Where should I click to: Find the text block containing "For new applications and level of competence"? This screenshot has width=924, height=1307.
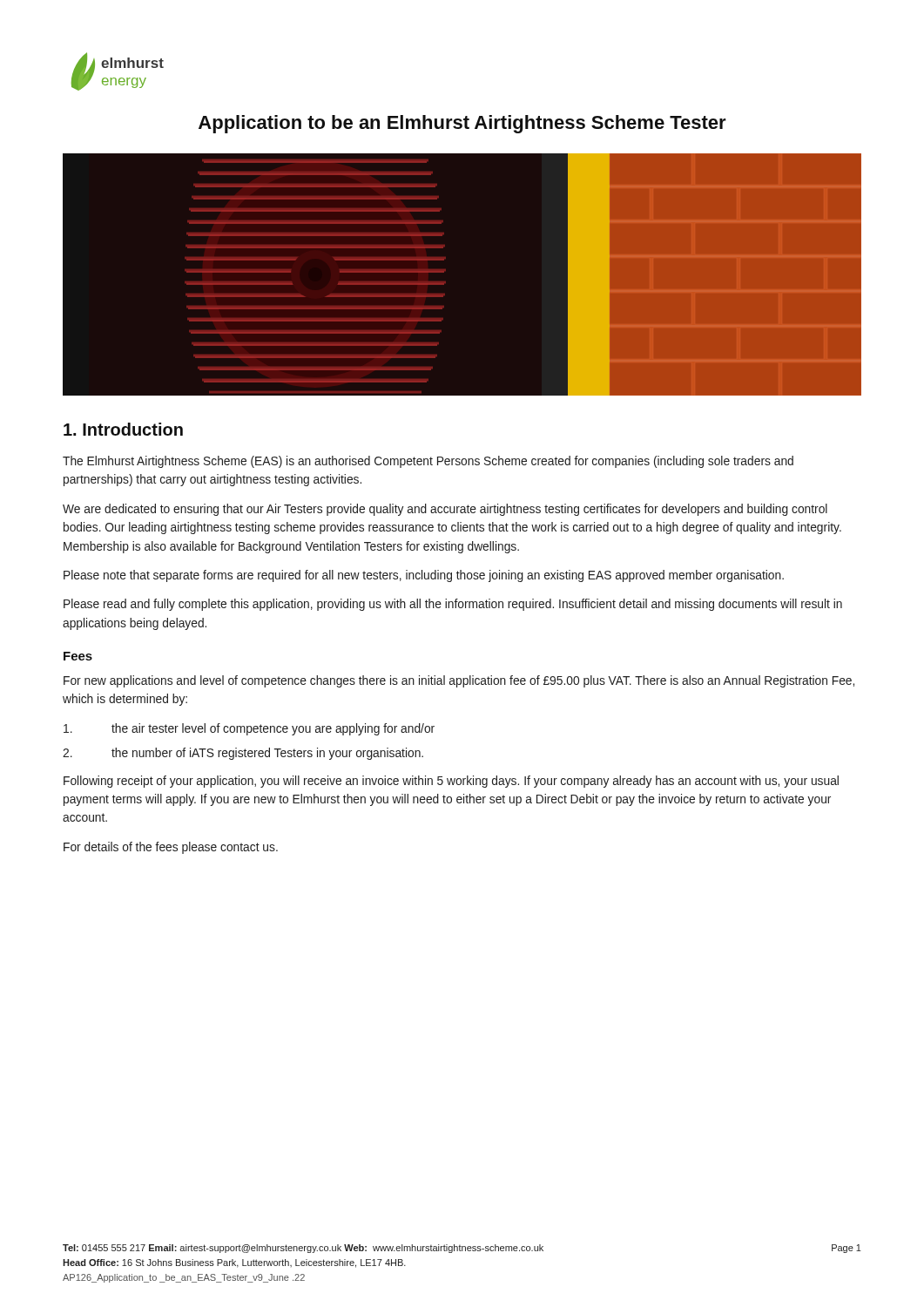[x=459, y=690]
